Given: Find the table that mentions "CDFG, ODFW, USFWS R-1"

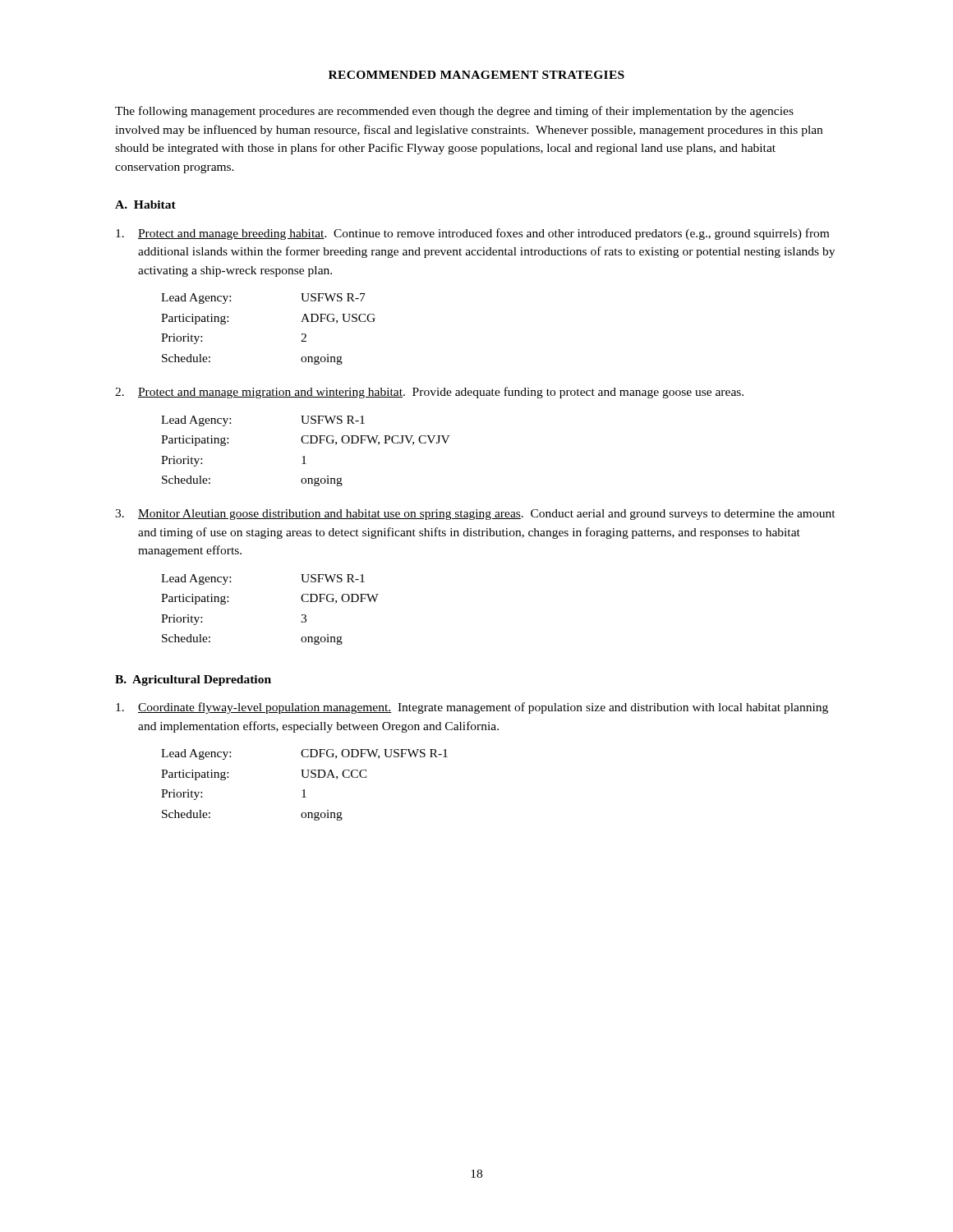Looking at the screenshot, I should point(488,784).
